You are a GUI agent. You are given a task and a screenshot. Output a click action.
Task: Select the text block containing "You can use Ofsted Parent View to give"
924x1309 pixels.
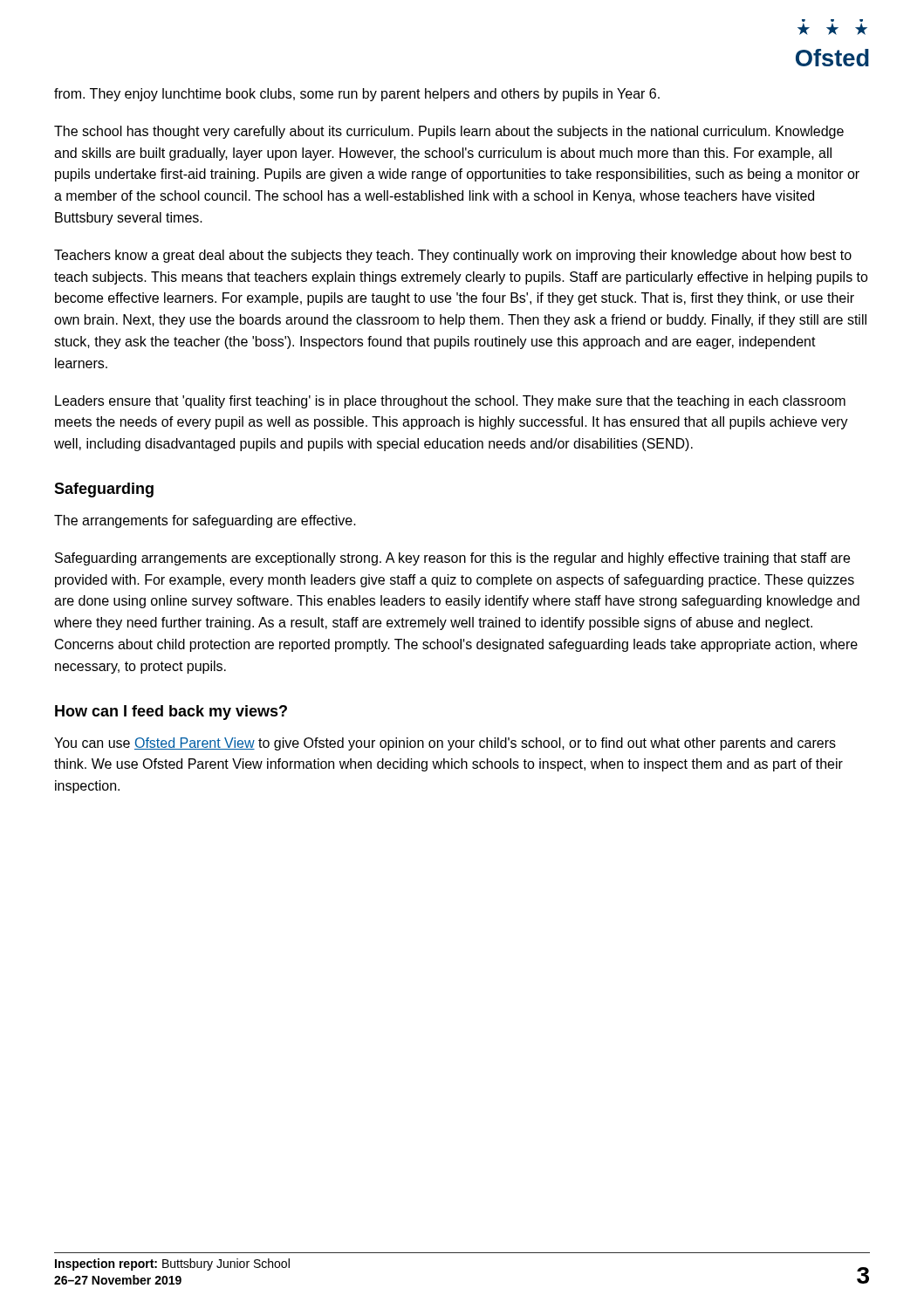pos(448,764)
